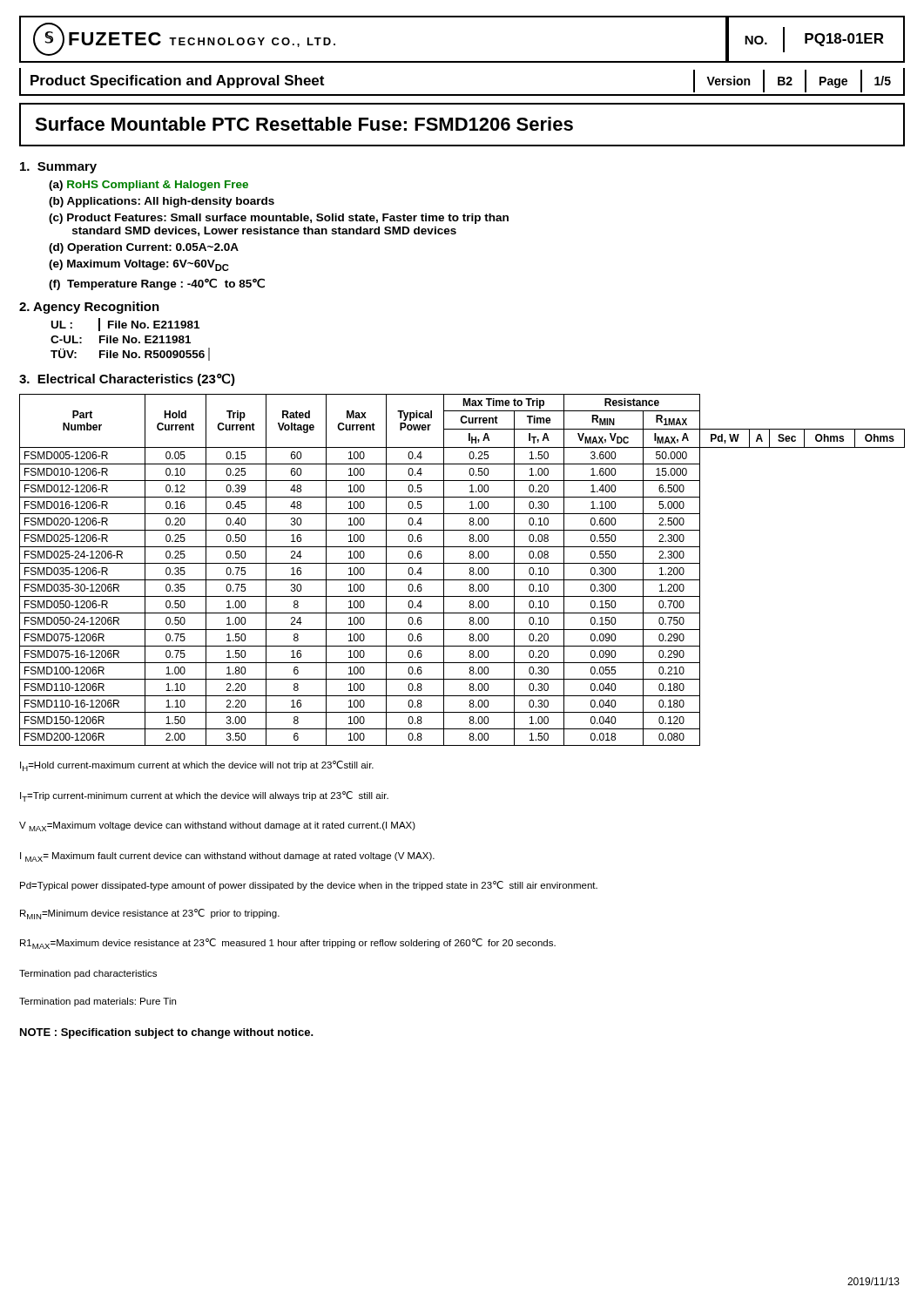Locate the block of text that opens with "IH=Hold current-maximum current at which the device will"
The width and height of the screenshot is (924, 1307).
pyautogui.click(x=462, y=883)
